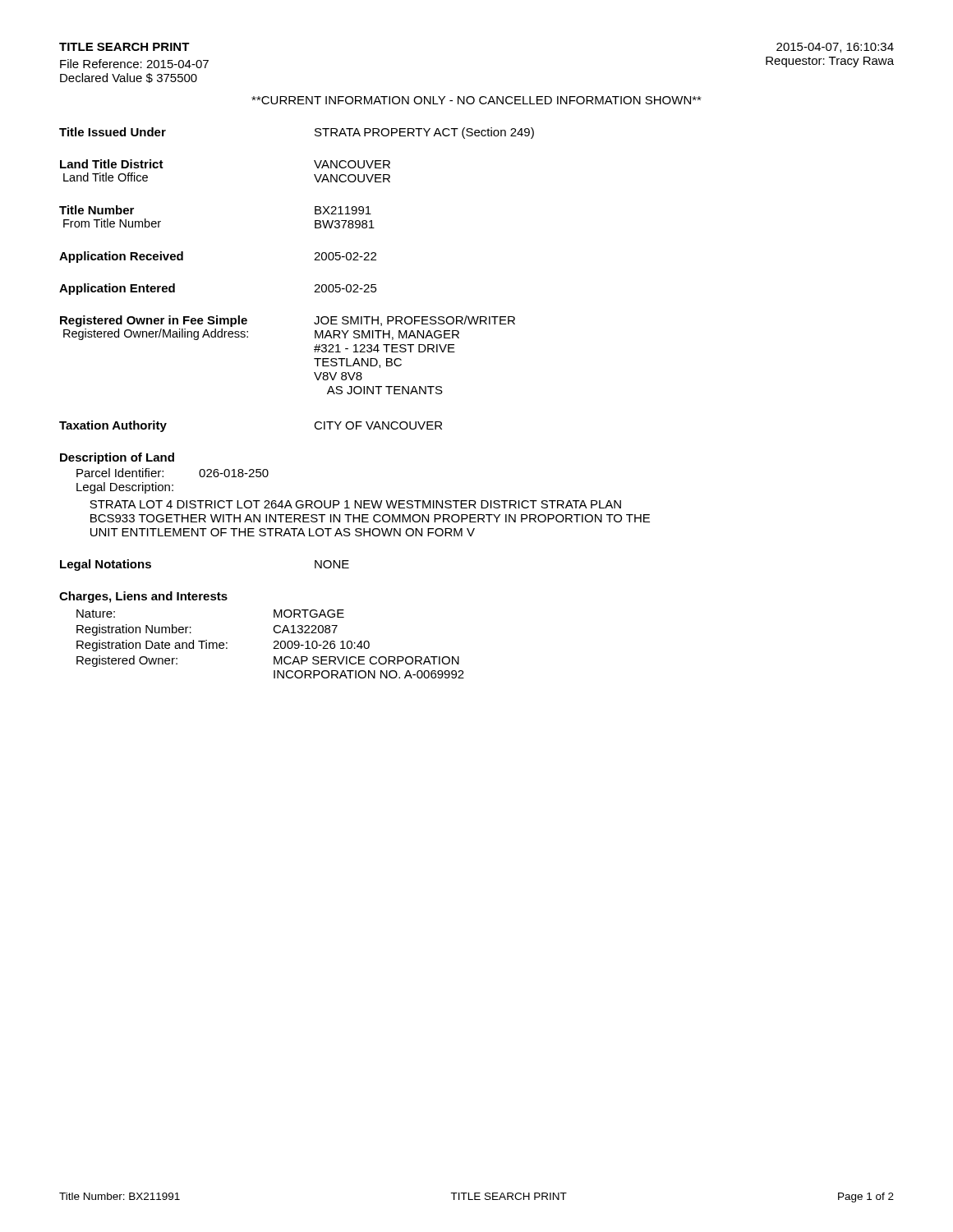This screenshot has width=953, height=1232.
Task: Where is the passage that starts "Title Number From Title"?
Action: pos(99,210)
